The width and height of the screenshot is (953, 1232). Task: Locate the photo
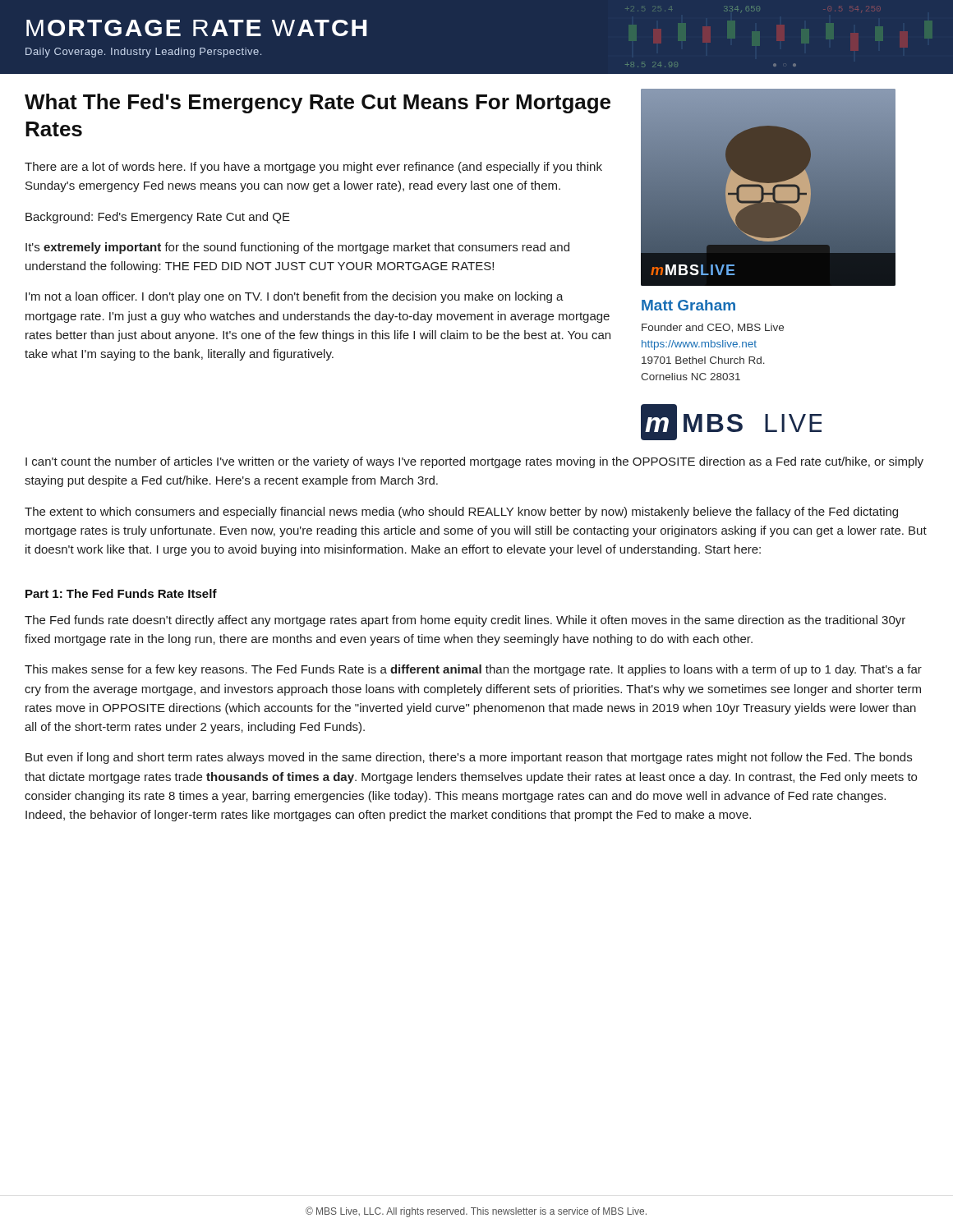coord(768,187)
